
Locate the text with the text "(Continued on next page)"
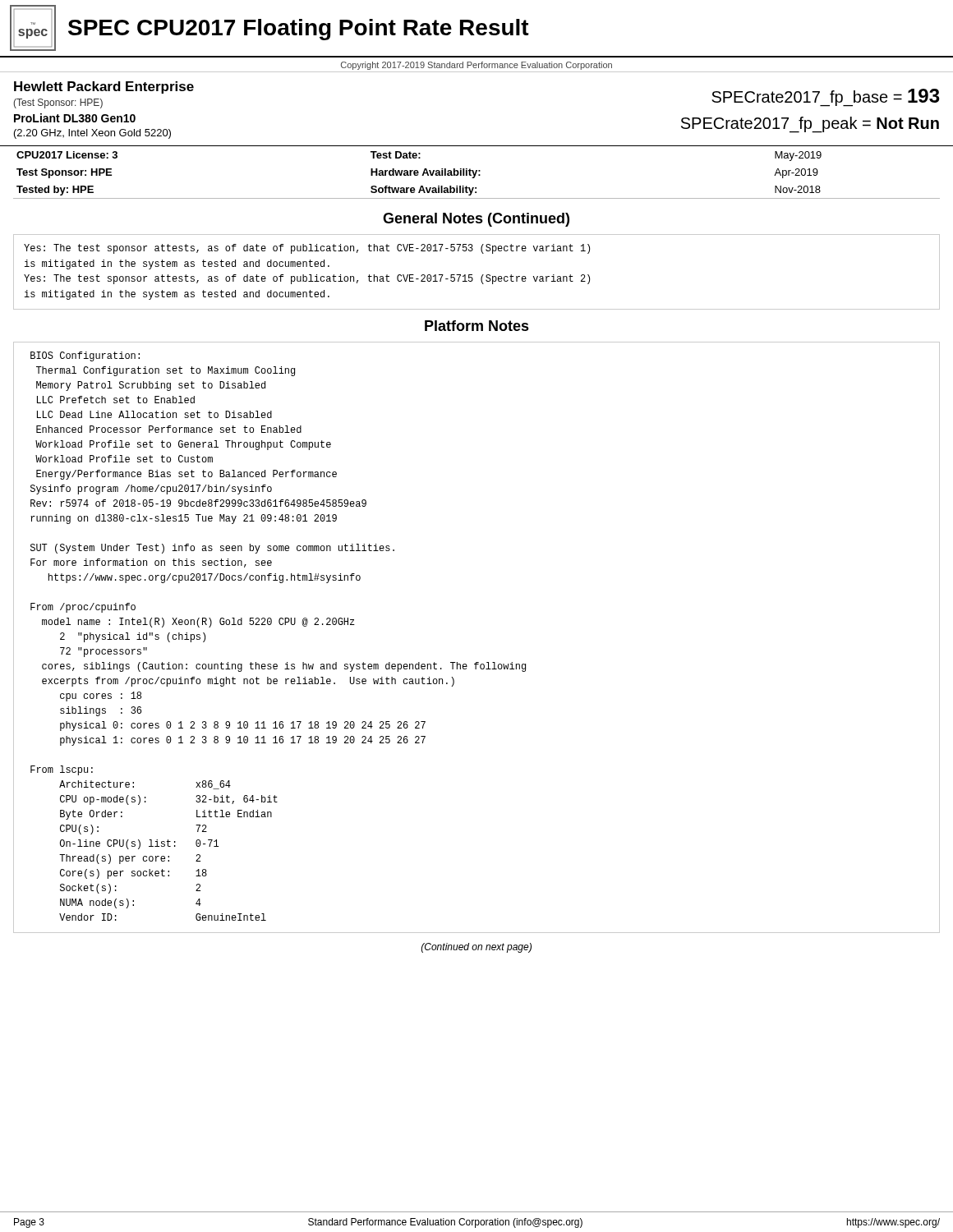pos(476,947)
